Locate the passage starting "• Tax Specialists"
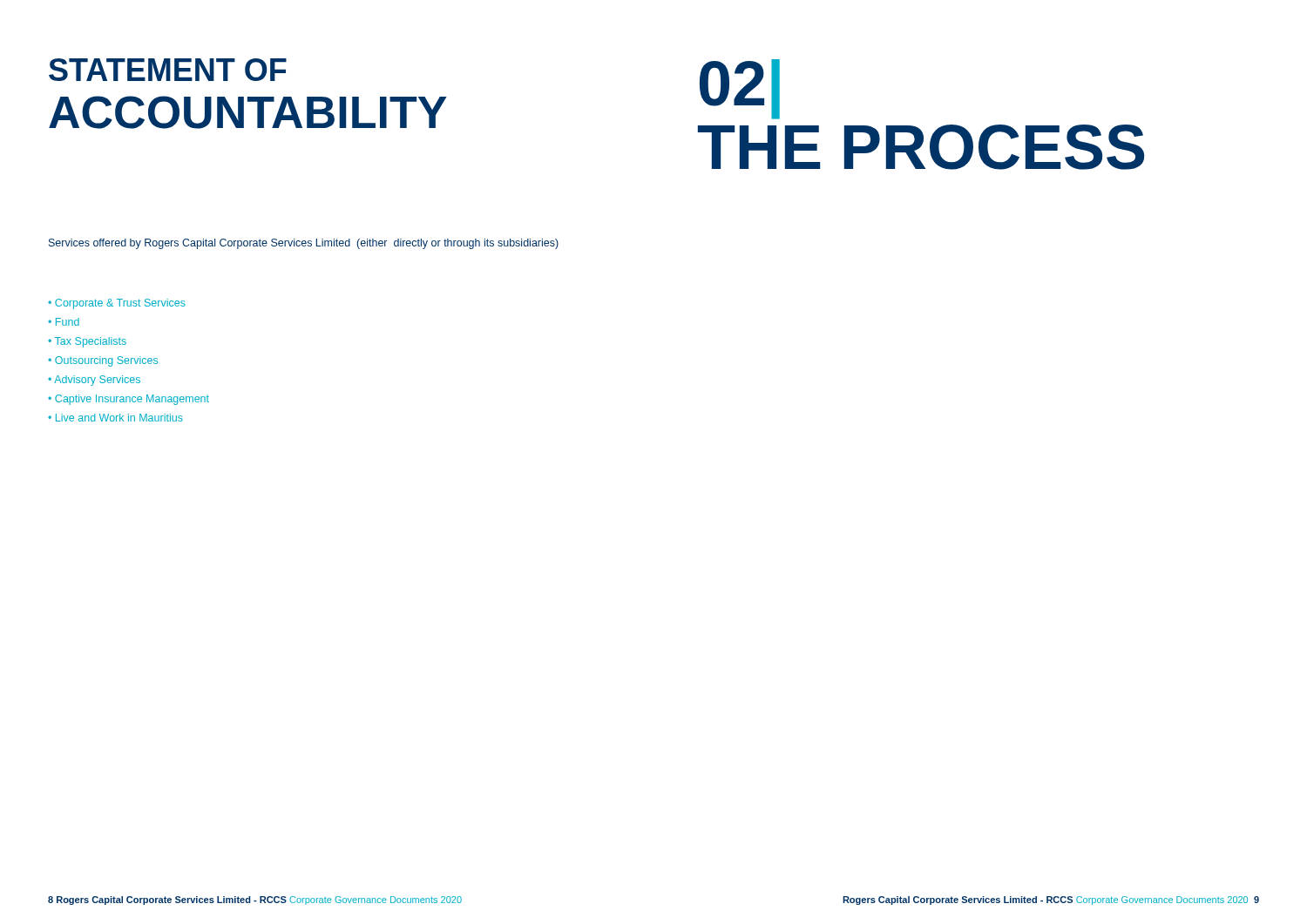1307x924 pixels. click(87, 341)
